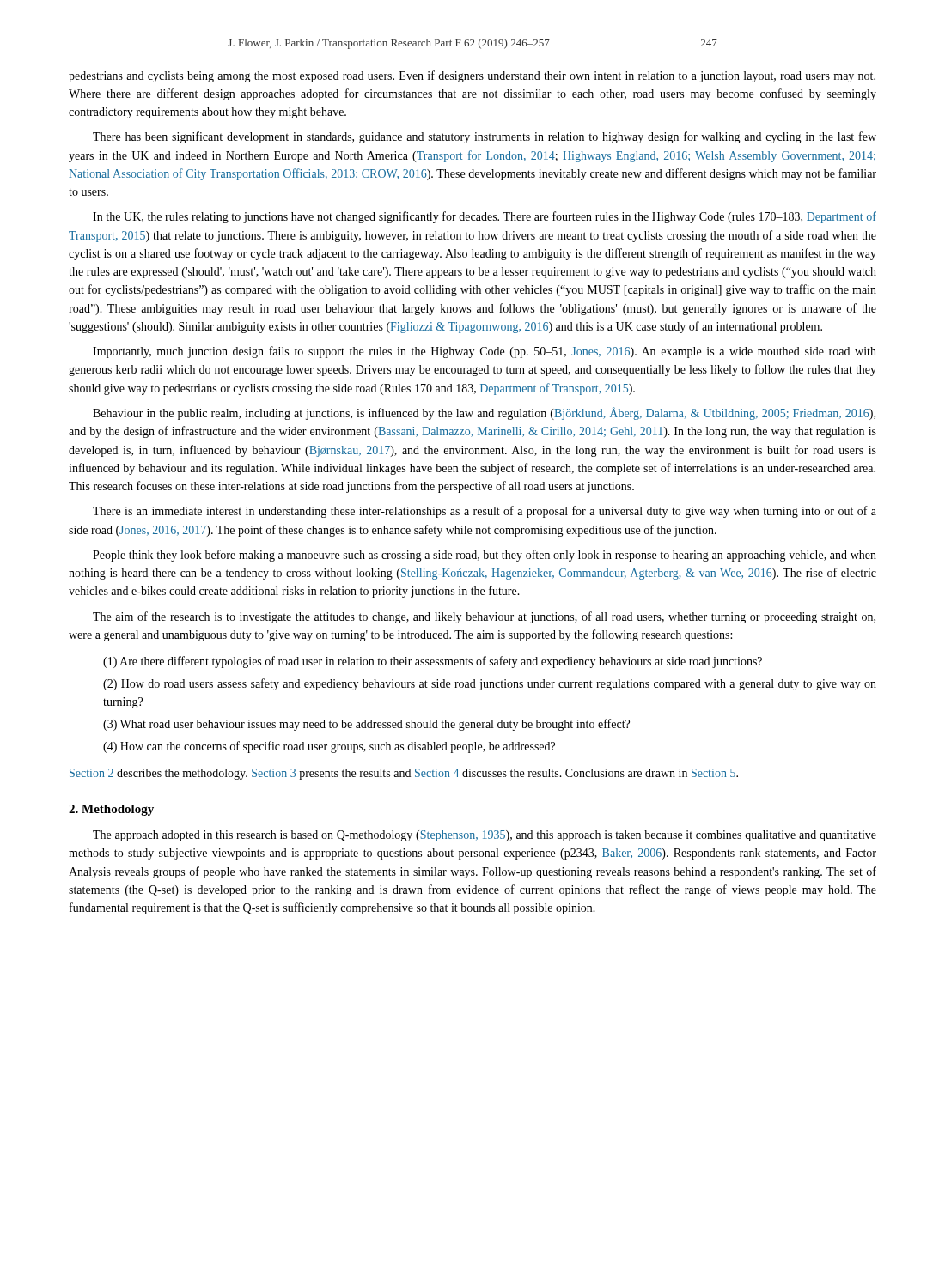Viewport: 945px width, 1288px height.
Task: Click the passage that begins "Section 2 describes the methodology. Section 3"
Action: (472, 774)
